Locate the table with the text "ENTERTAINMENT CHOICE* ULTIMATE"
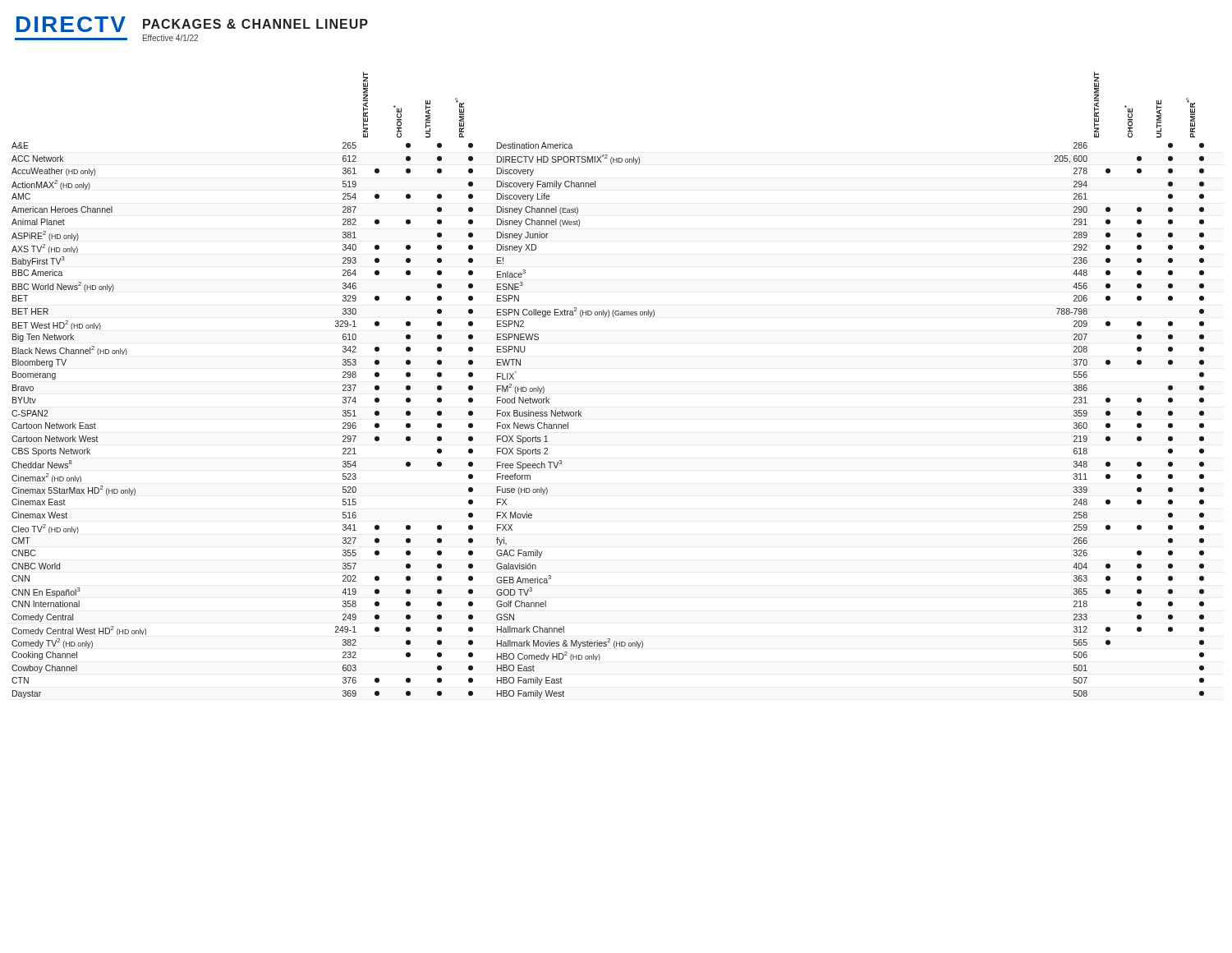Screen dimensions: 953x1232 616,382
